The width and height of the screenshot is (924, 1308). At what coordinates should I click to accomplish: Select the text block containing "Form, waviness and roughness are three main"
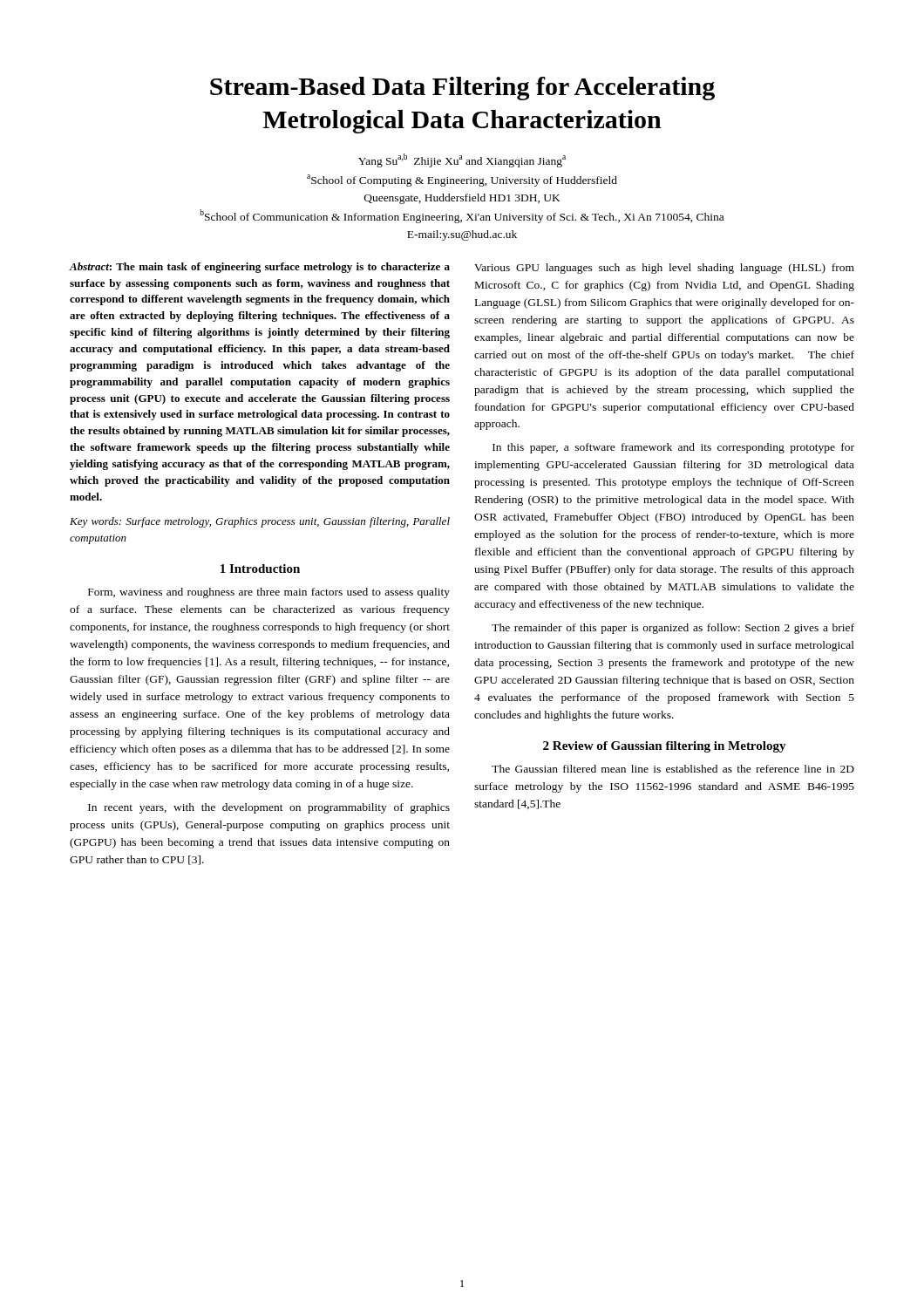click(x=260, y=726)
